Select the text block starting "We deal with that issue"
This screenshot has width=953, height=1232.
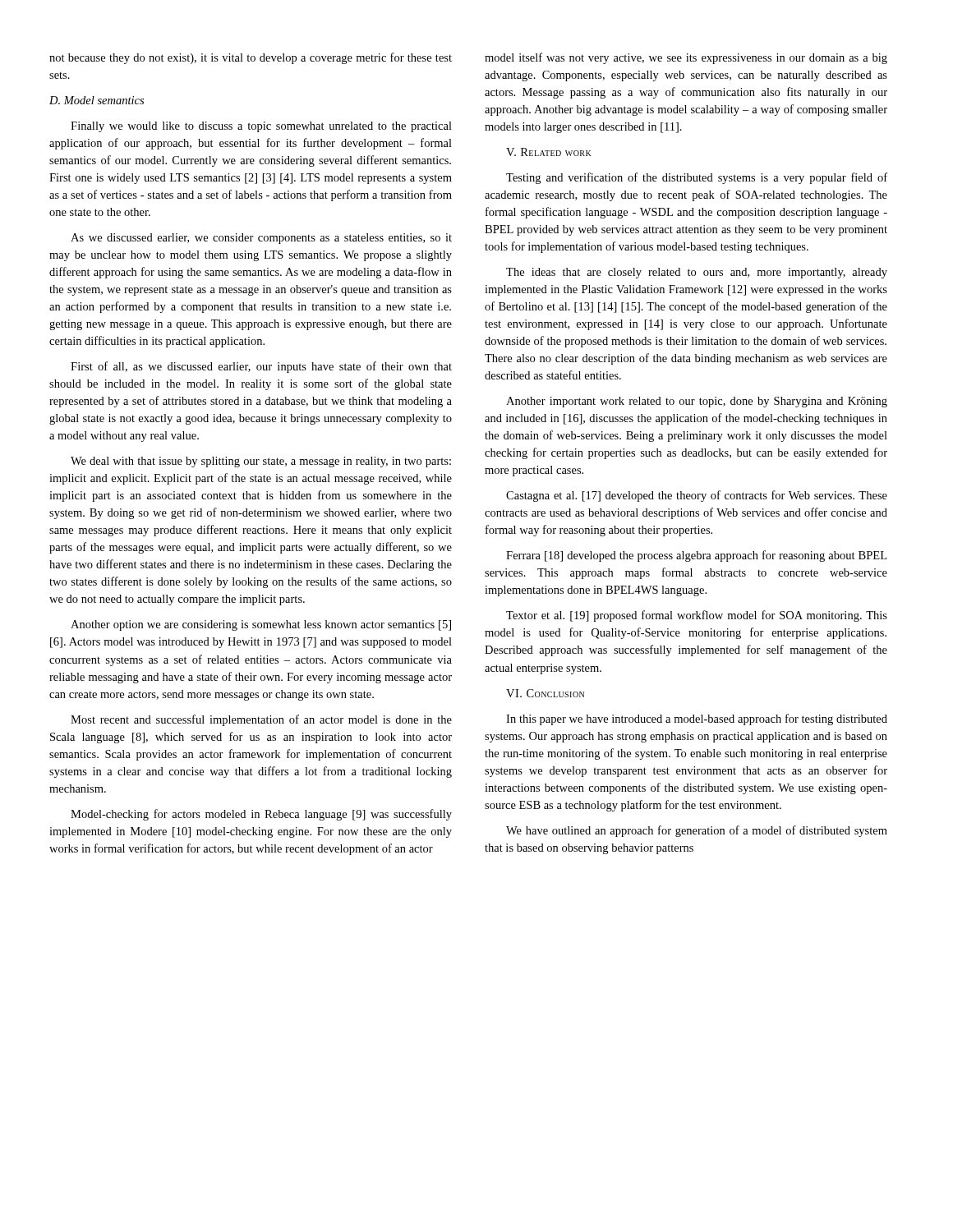click(x=251, y=530)
